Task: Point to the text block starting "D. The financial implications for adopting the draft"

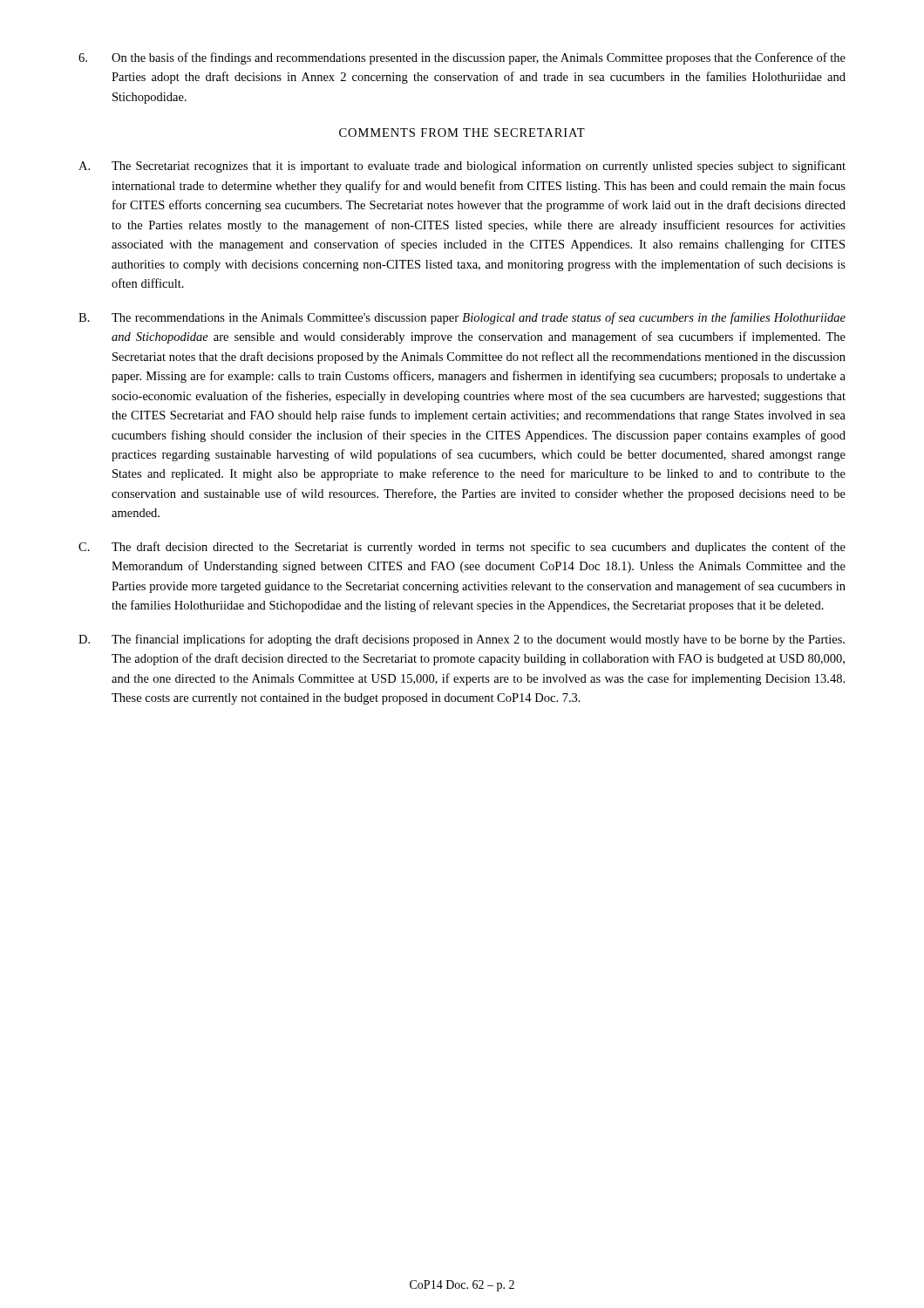Action: [462, 669]
